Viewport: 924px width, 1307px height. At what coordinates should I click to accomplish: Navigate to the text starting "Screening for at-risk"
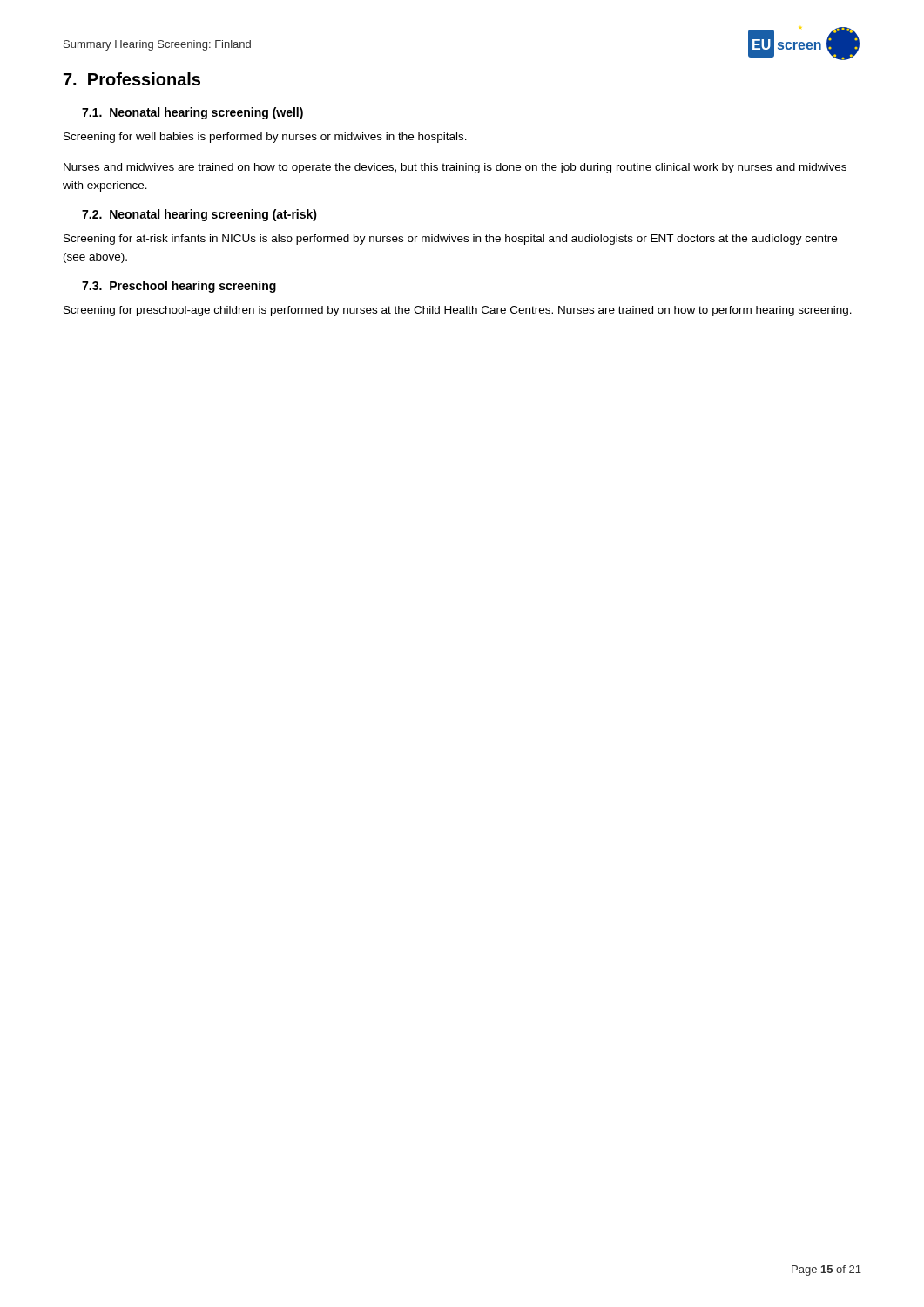[x=450, y=247]
